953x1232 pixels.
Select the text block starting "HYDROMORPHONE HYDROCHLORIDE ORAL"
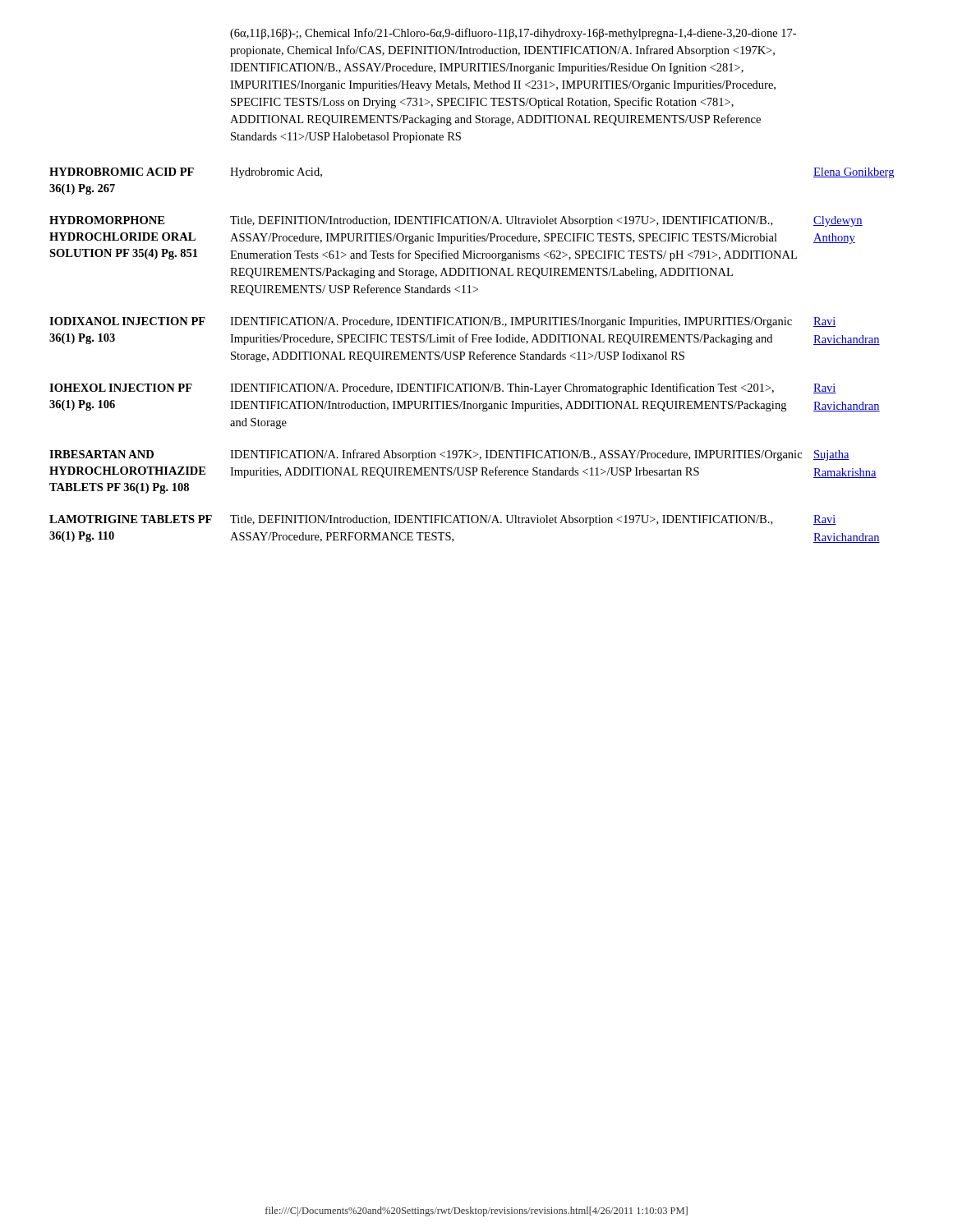(124, 237)
